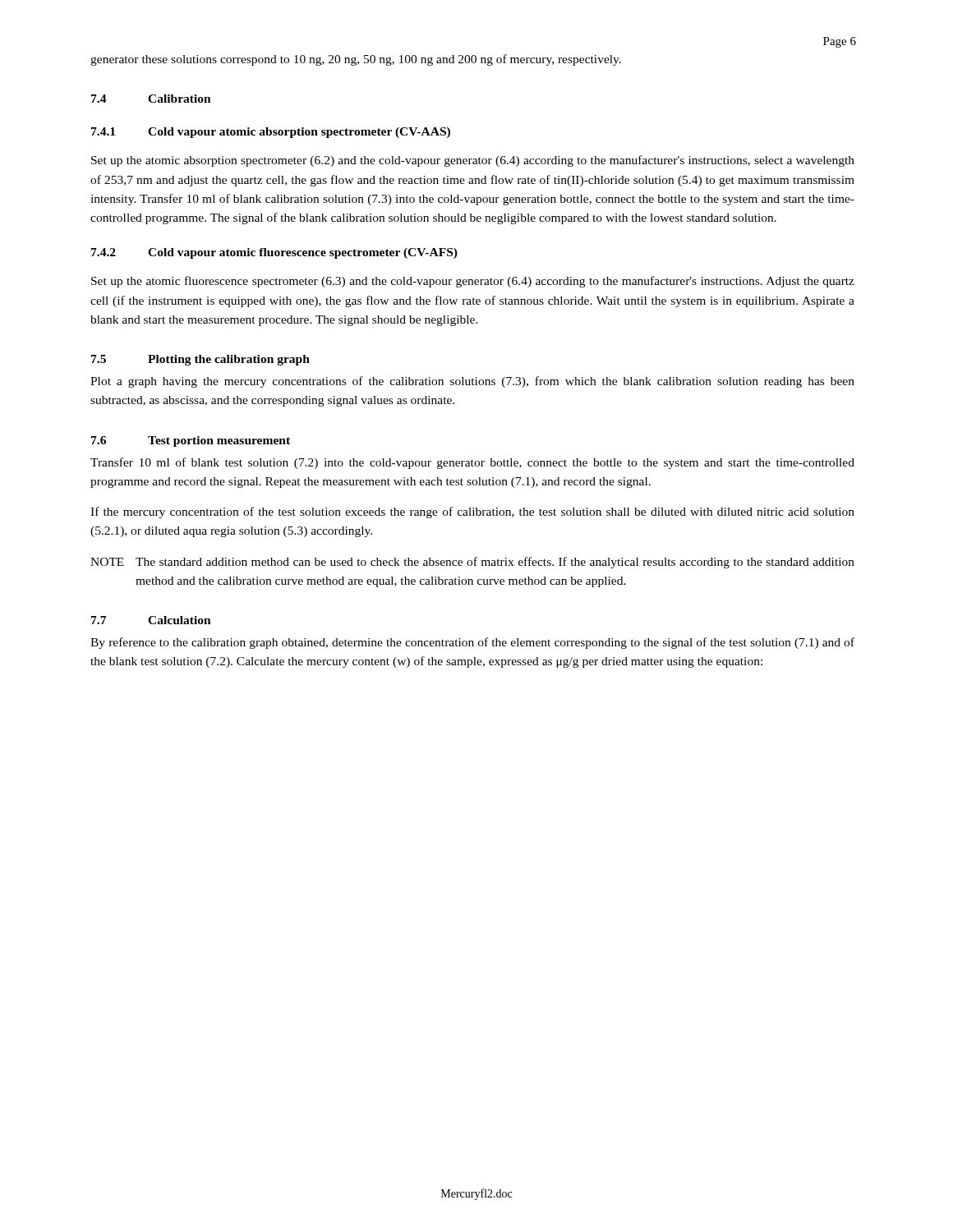Navigate to the region starting "7.4.1 Cold vapour"
Viewport: 953px width, 1232px height.
pos(271,132)
